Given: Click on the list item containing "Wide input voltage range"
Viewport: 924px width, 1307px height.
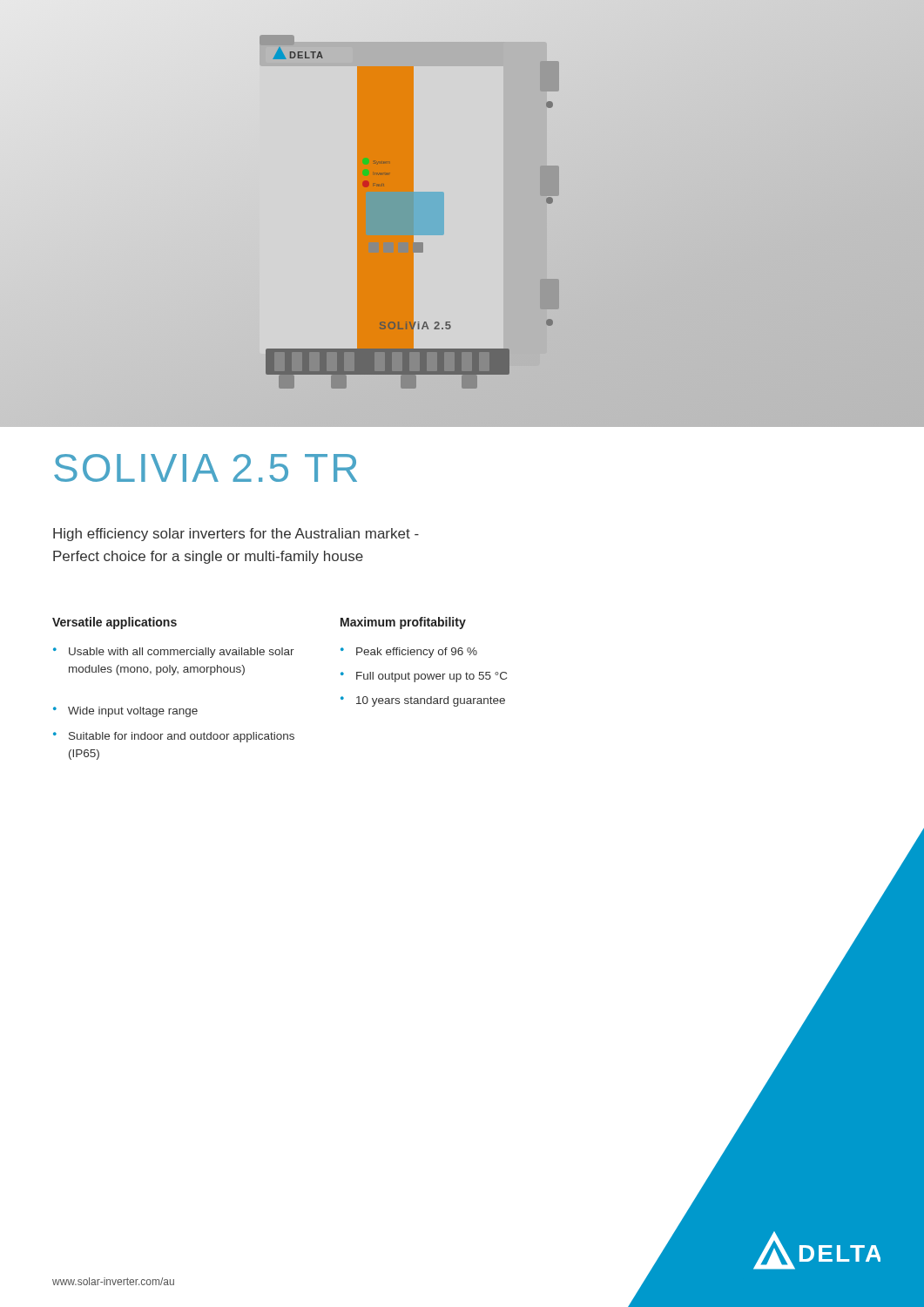Looking at the screenshot, I should click(174, 711).
